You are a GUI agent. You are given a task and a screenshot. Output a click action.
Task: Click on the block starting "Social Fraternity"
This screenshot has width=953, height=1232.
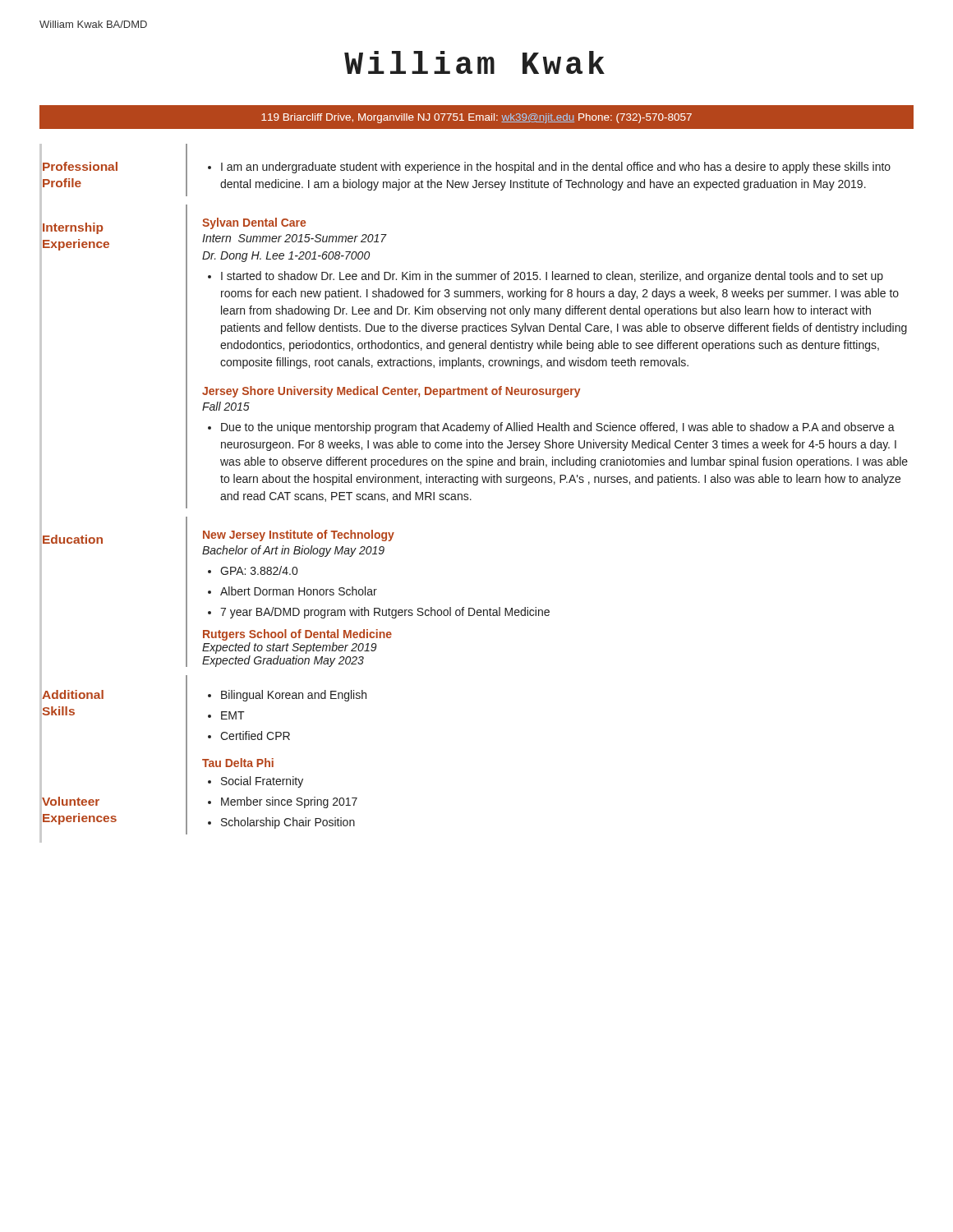point(262,781)
